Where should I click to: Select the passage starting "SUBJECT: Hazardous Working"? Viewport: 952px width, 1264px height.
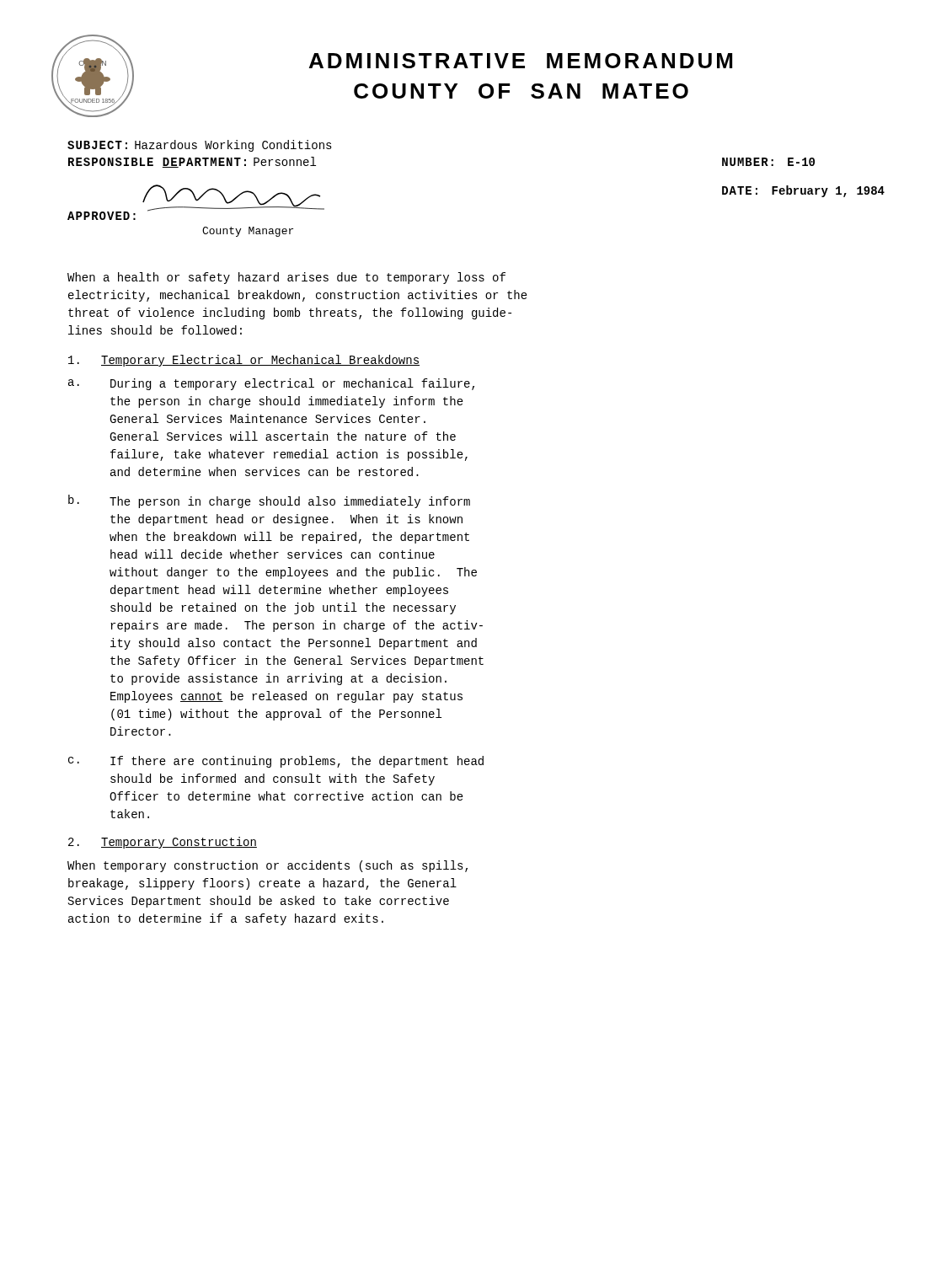point(200,146)
